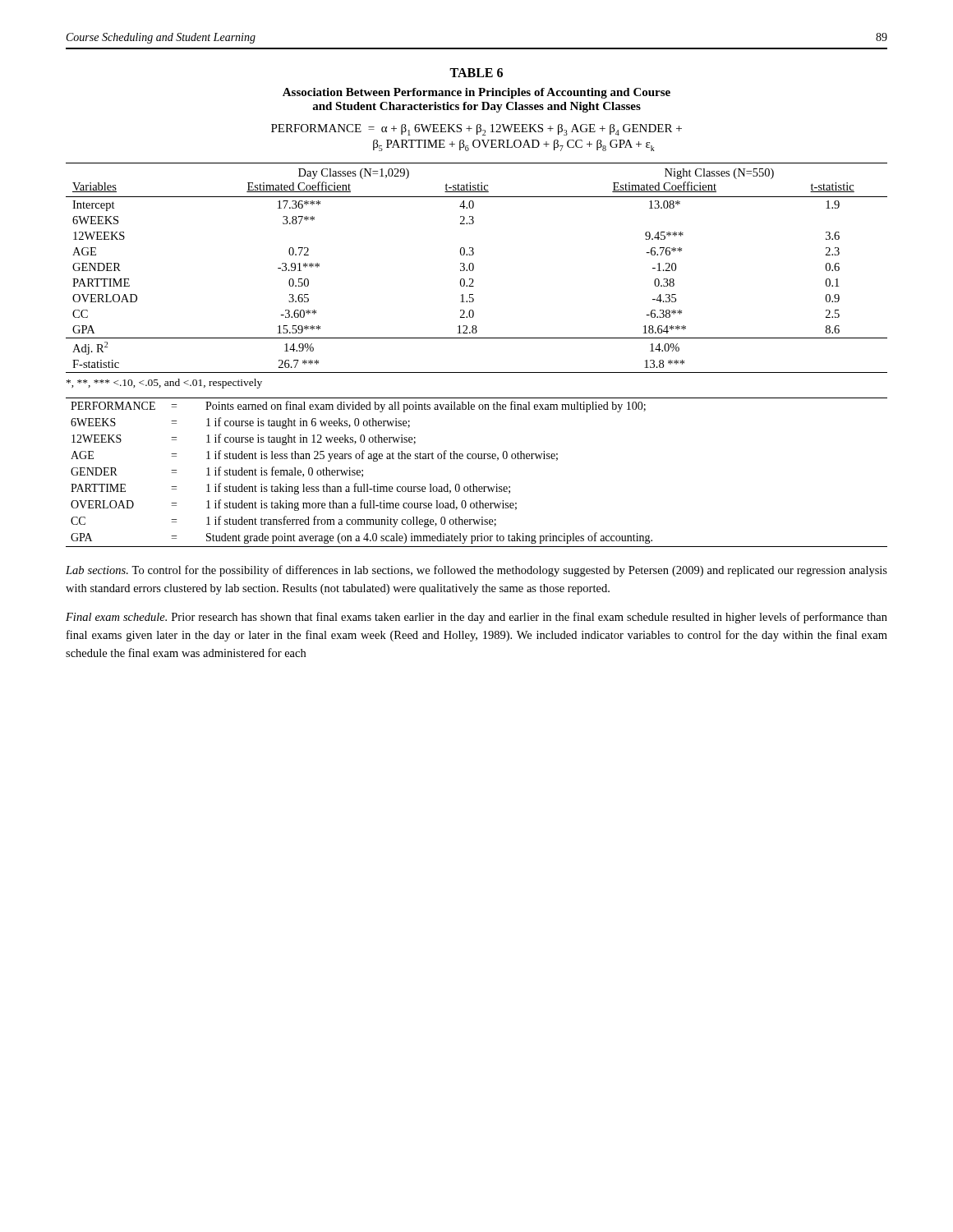
Task: Select the table that reads "Night Classes (N=550)"
Action: click(476, 268)
